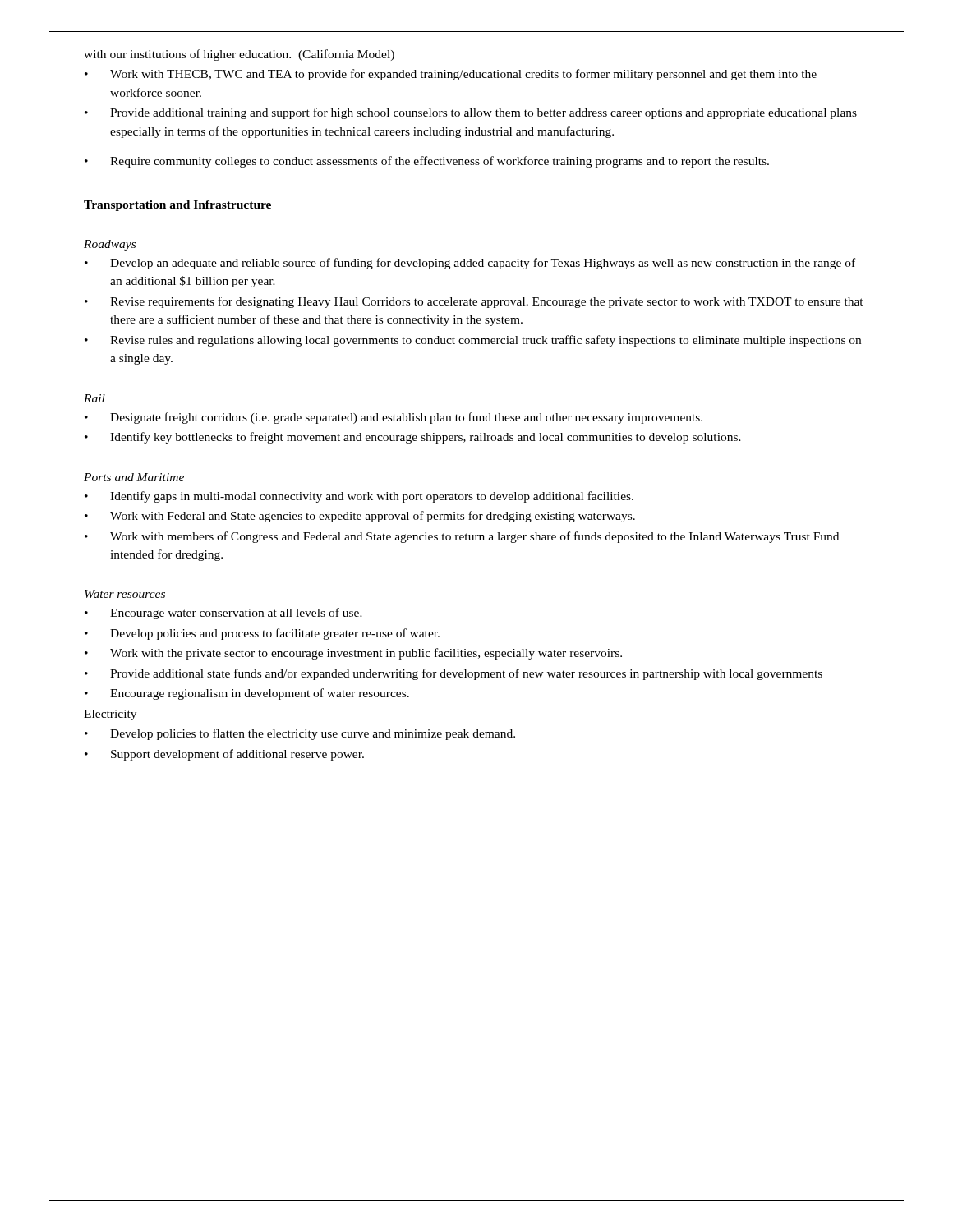Find the text starting "• Revise rules"

point(476,349)
